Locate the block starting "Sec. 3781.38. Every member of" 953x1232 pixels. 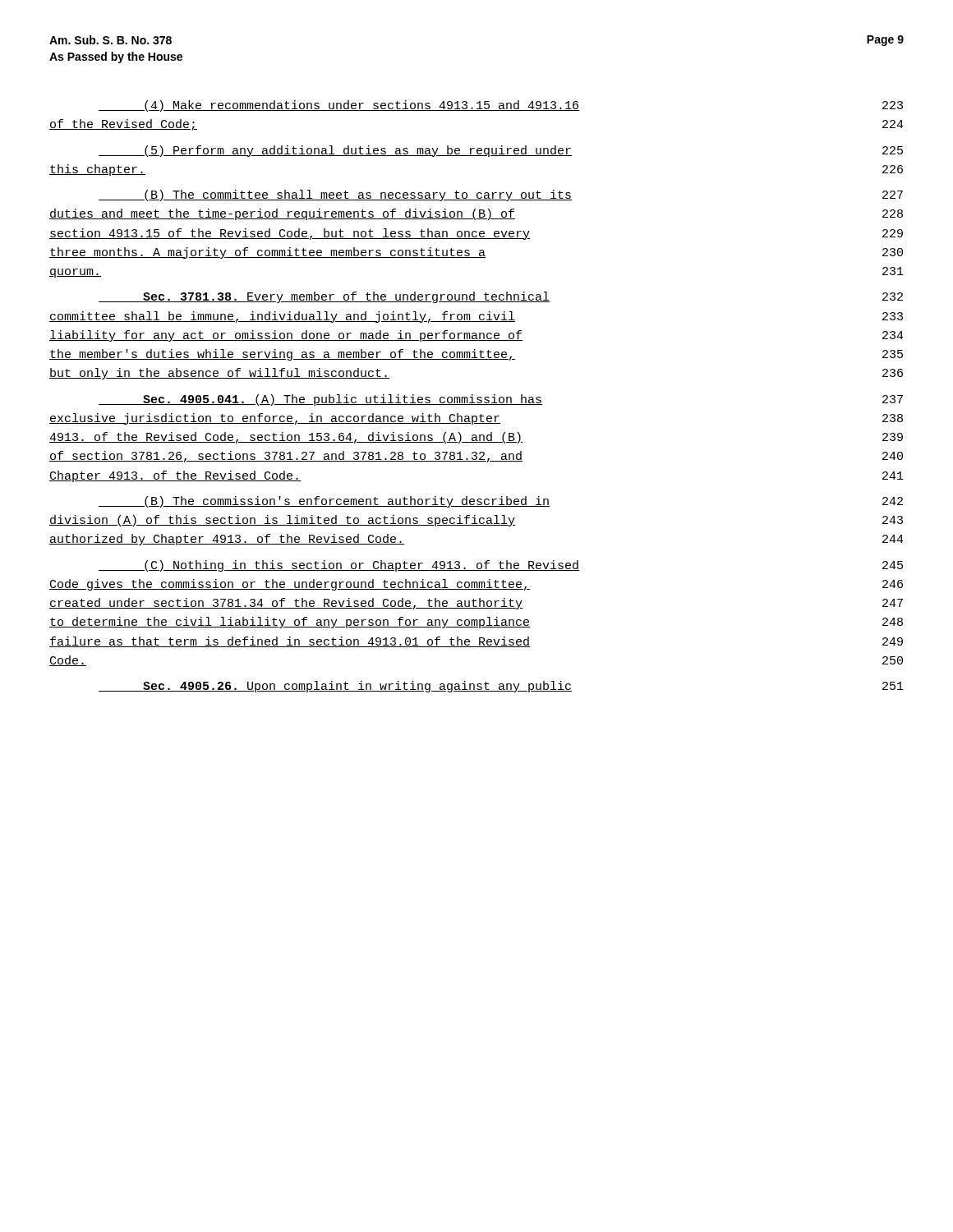pyautogui.click(x=476, y=336)
